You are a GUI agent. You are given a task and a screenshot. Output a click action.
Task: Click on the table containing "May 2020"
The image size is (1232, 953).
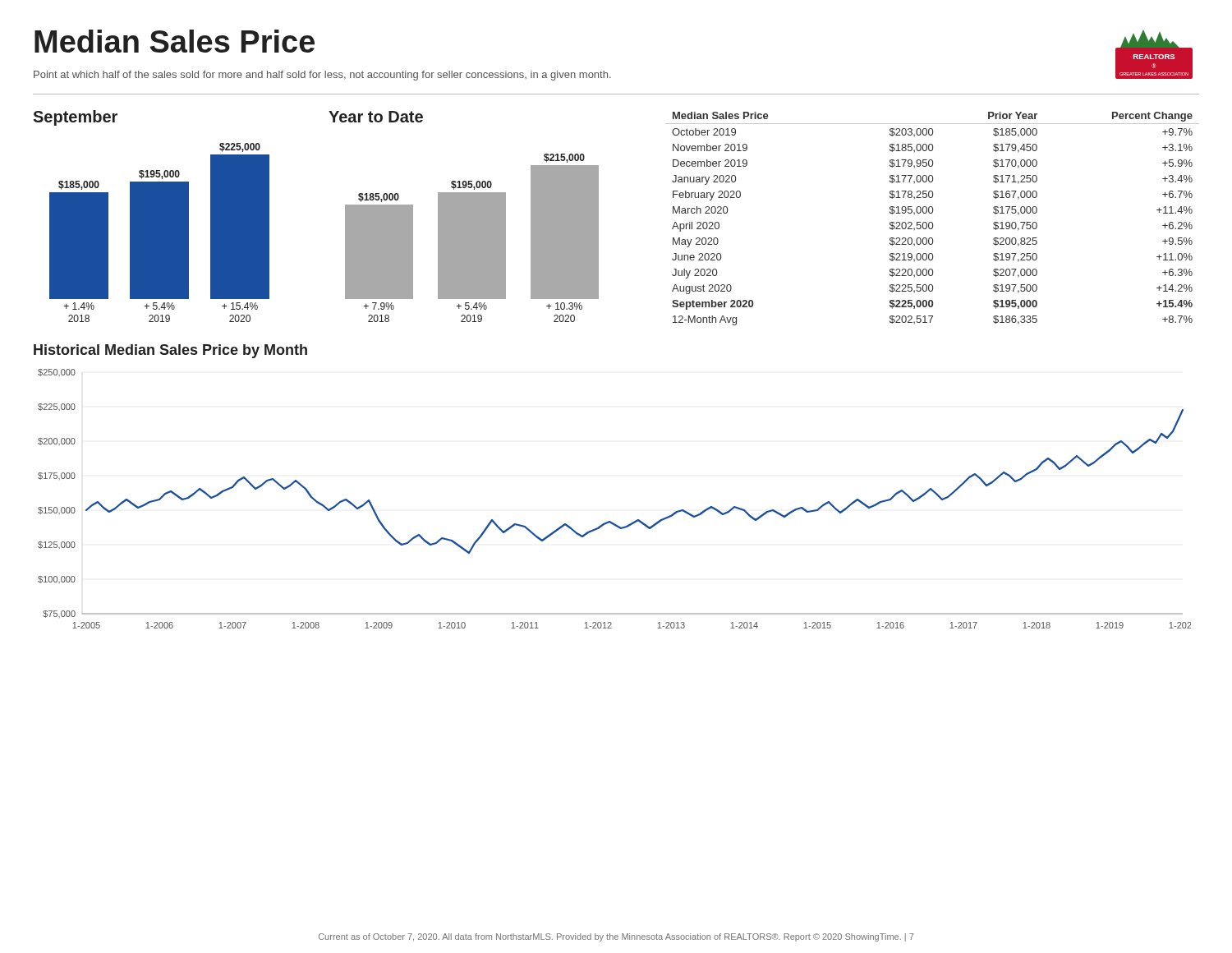[x=932, y=217]
